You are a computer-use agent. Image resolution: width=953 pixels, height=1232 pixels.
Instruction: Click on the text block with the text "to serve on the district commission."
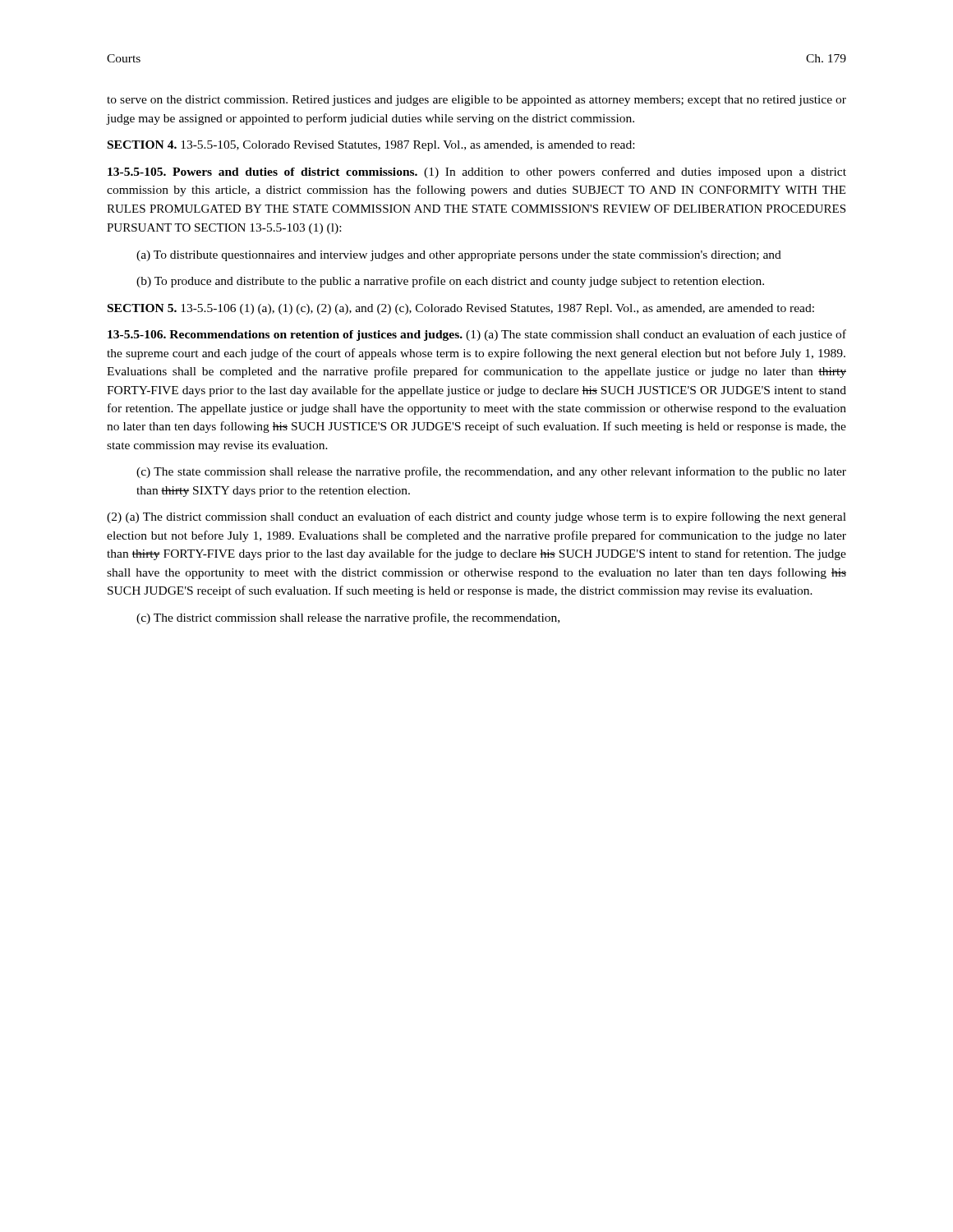476,109
